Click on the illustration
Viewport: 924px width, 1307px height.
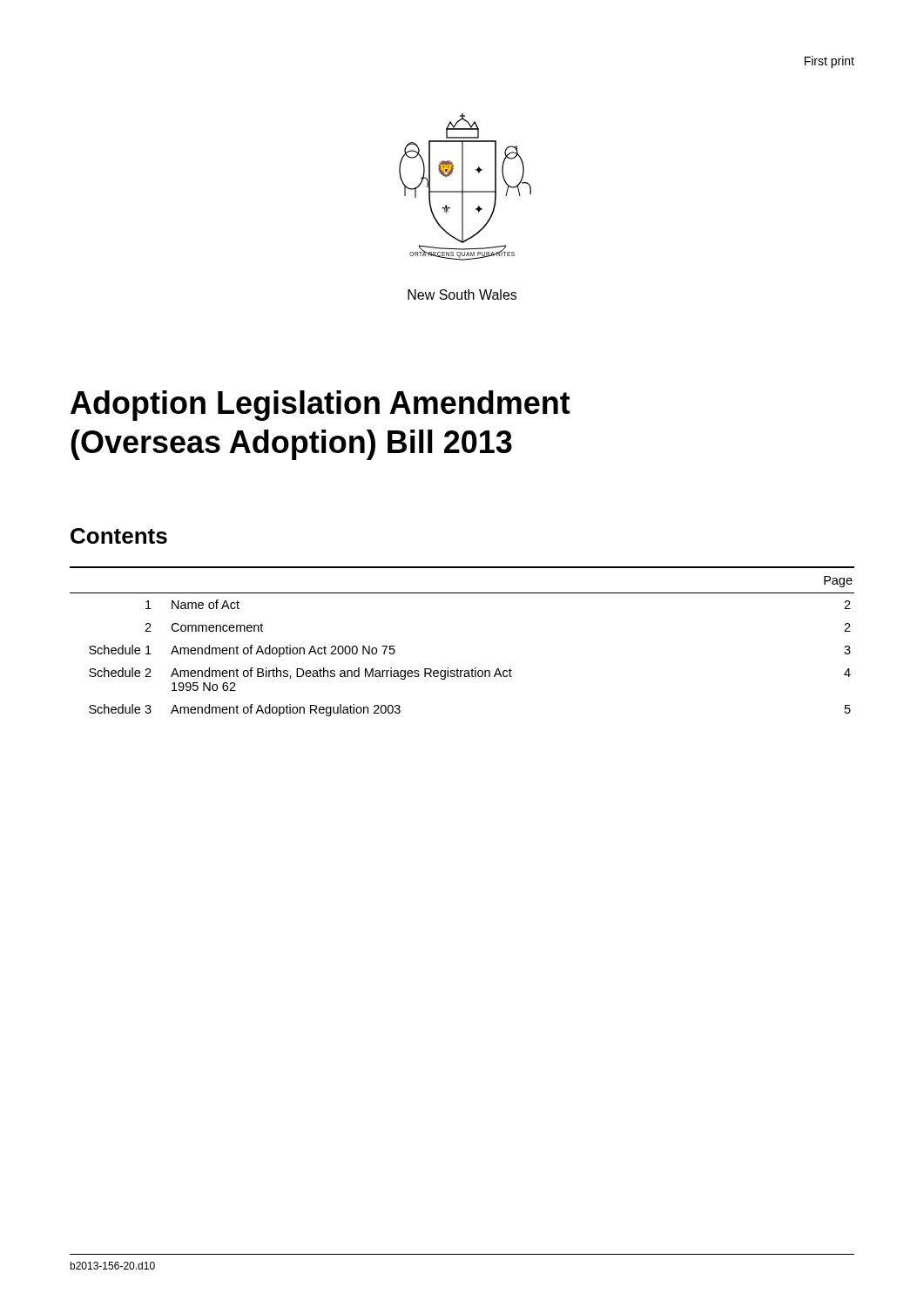(462, 190)
